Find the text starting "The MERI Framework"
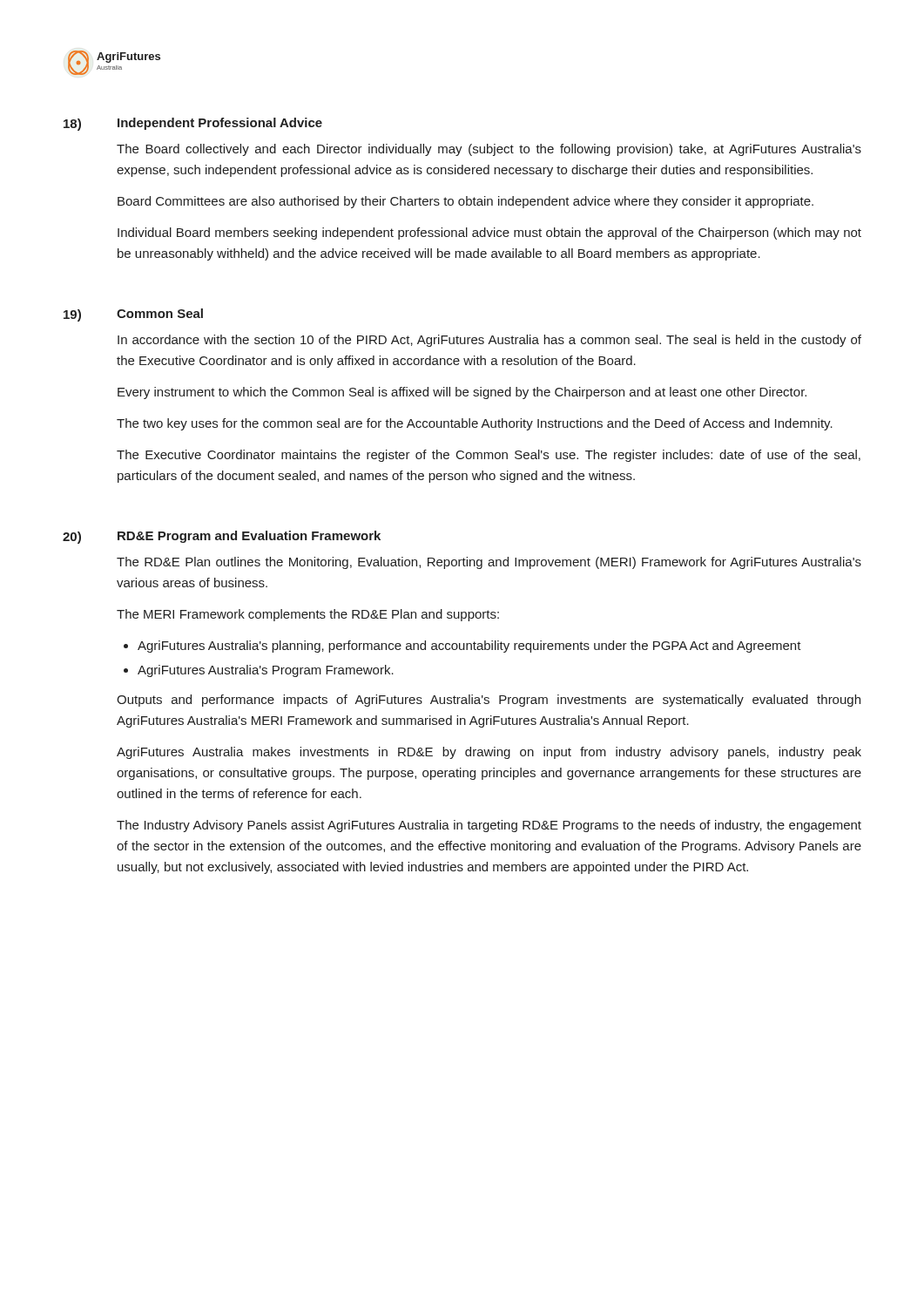 [308, 614]
